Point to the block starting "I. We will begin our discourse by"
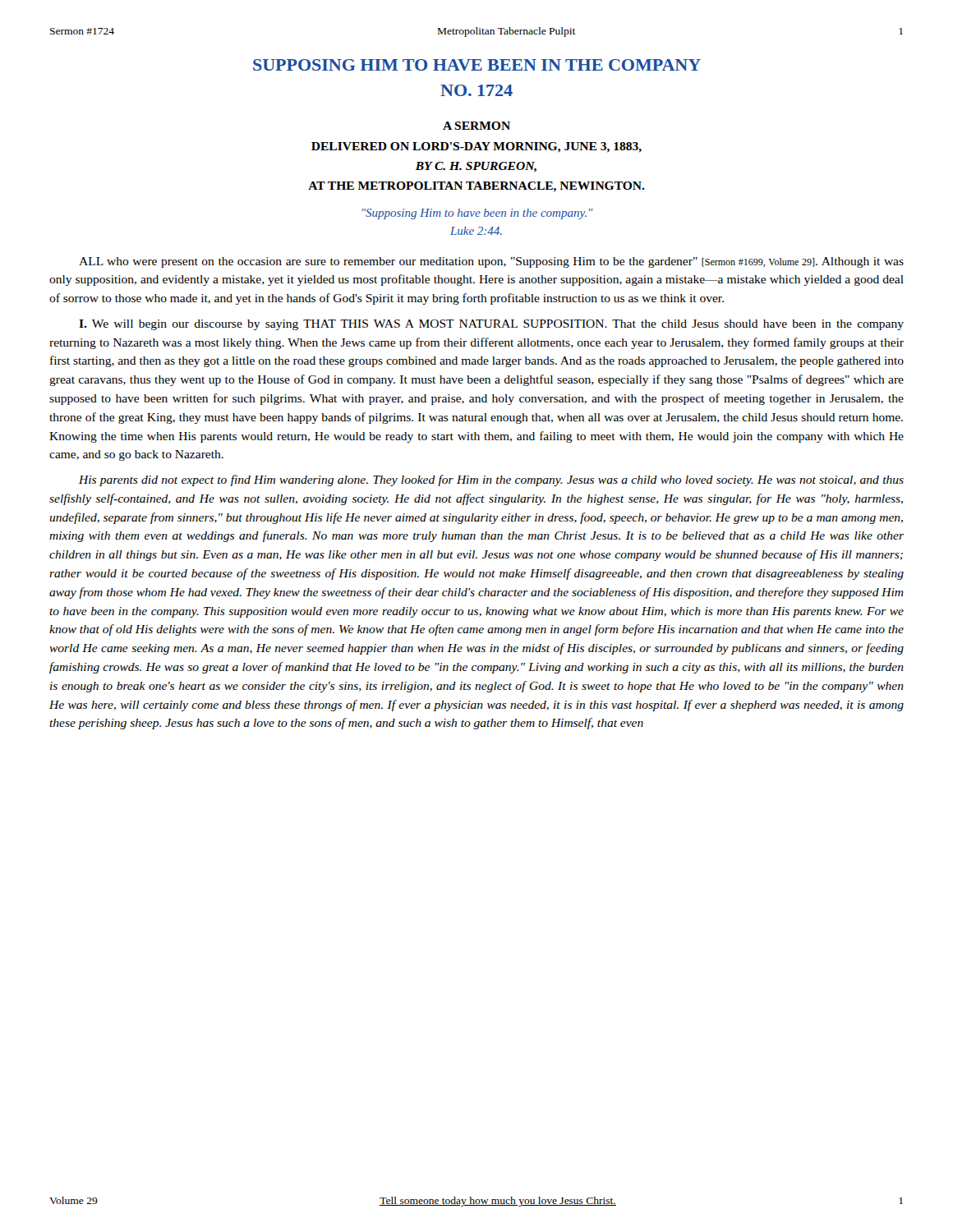 click(x=476, y=389)
